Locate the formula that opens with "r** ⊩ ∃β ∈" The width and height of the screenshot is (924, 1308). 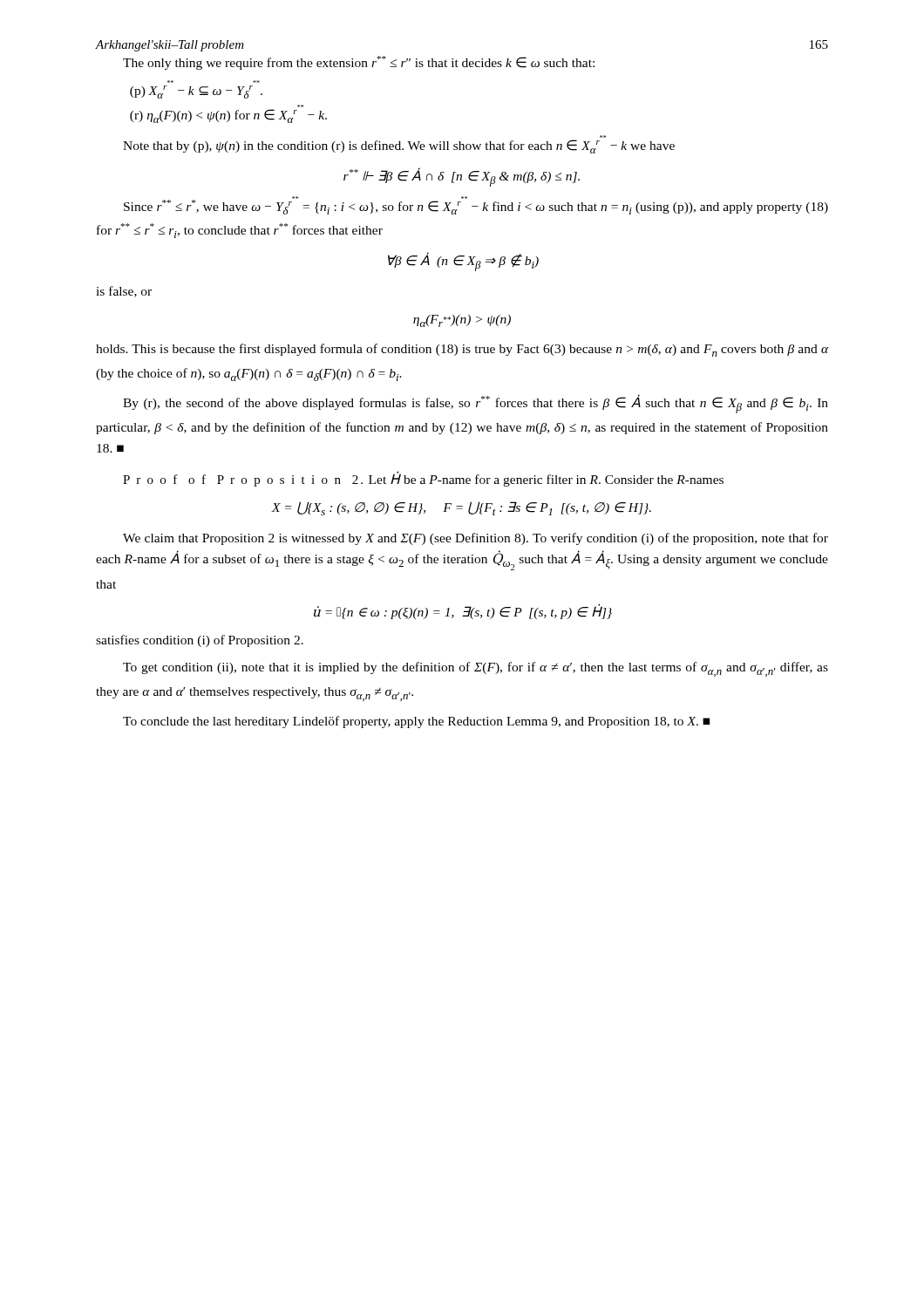462,177
